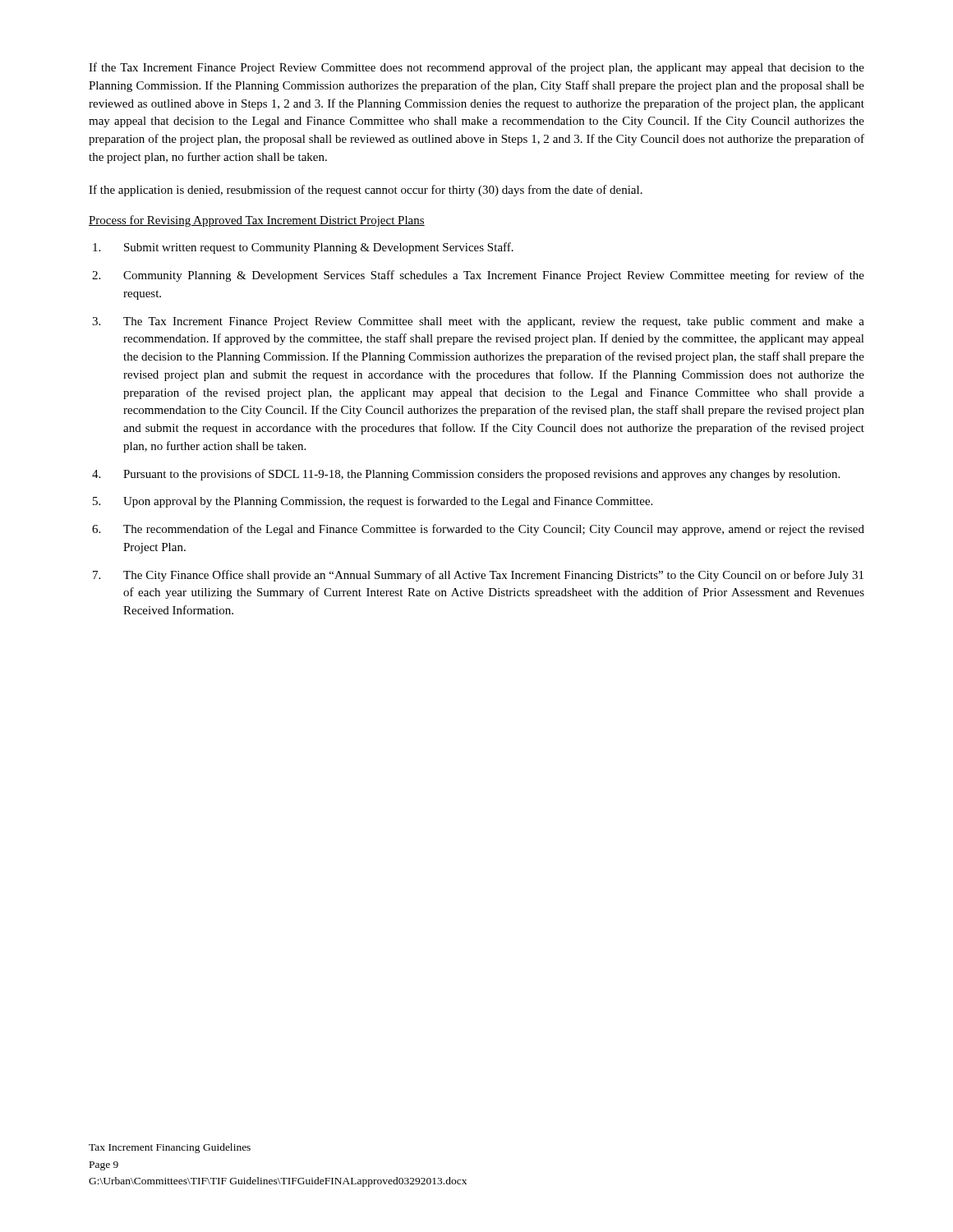
Task: Find the block starting "Submit written request to Community Planning"
Action: (x=476, y=248)
